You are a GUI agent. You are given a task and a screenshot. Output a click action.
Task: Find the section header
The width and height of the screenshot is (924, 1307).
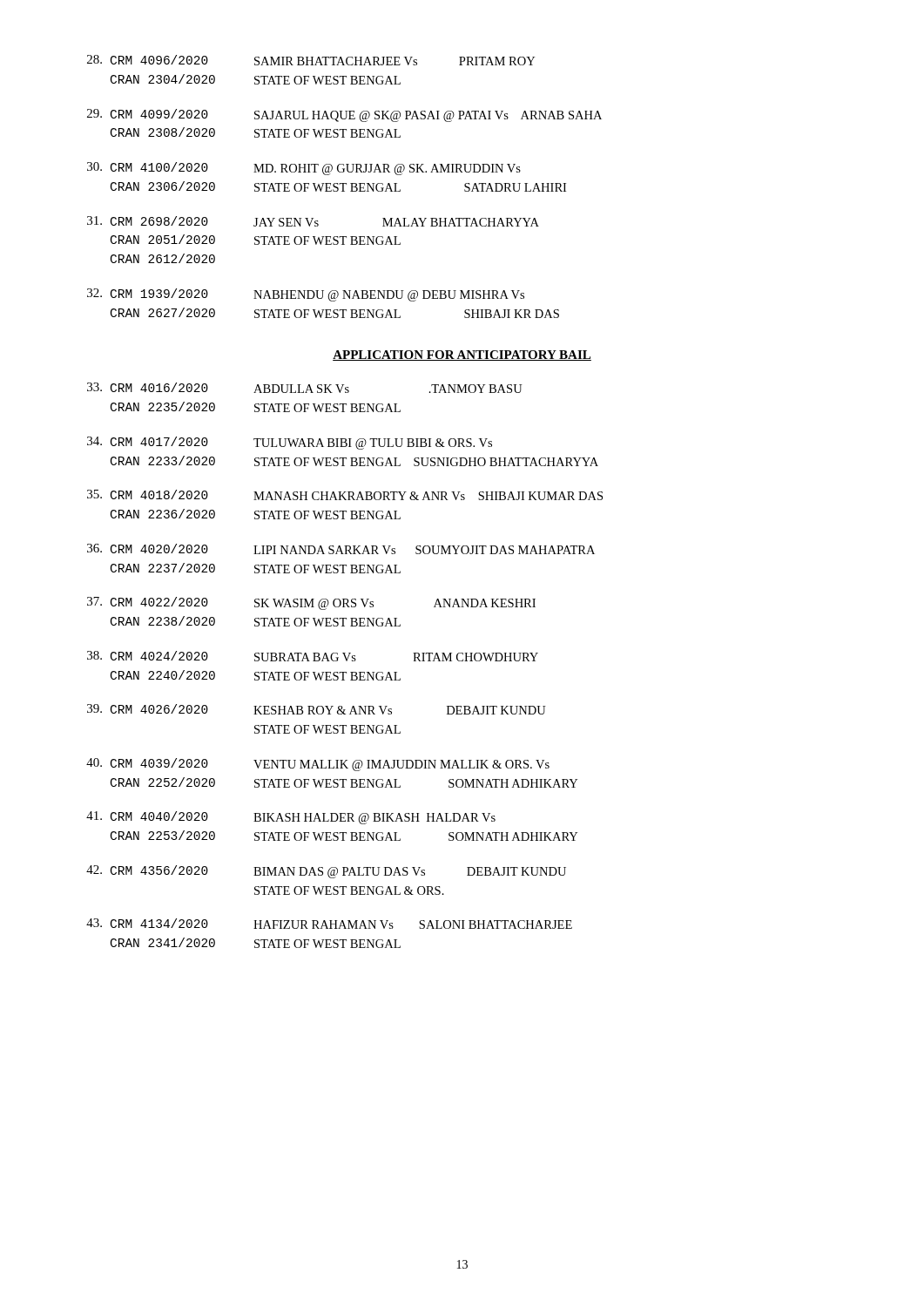[x=462, y=355]
